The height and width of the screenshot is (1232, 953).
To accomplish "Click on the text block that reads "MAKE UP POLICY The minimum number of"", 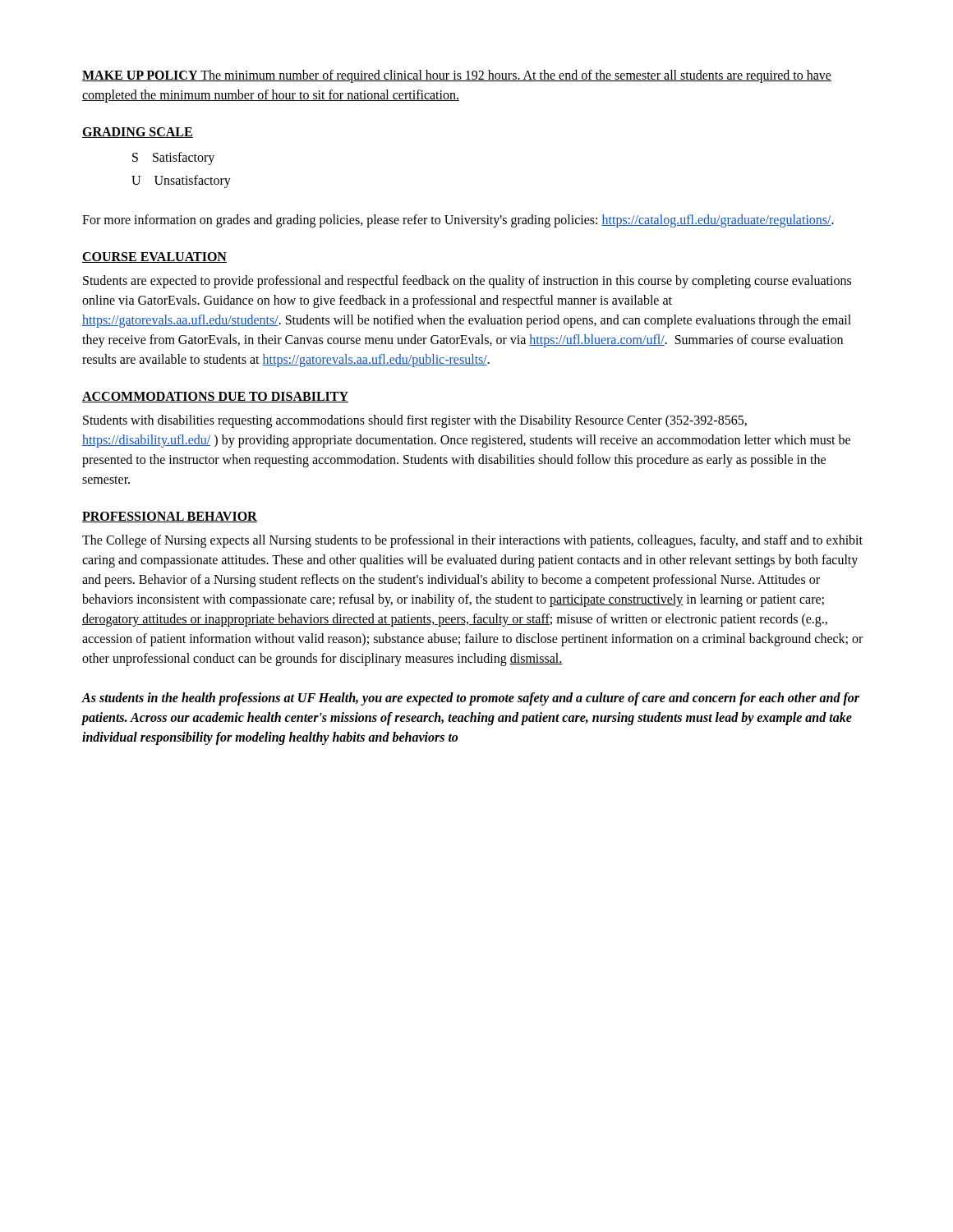I will [x=476, y=85].
